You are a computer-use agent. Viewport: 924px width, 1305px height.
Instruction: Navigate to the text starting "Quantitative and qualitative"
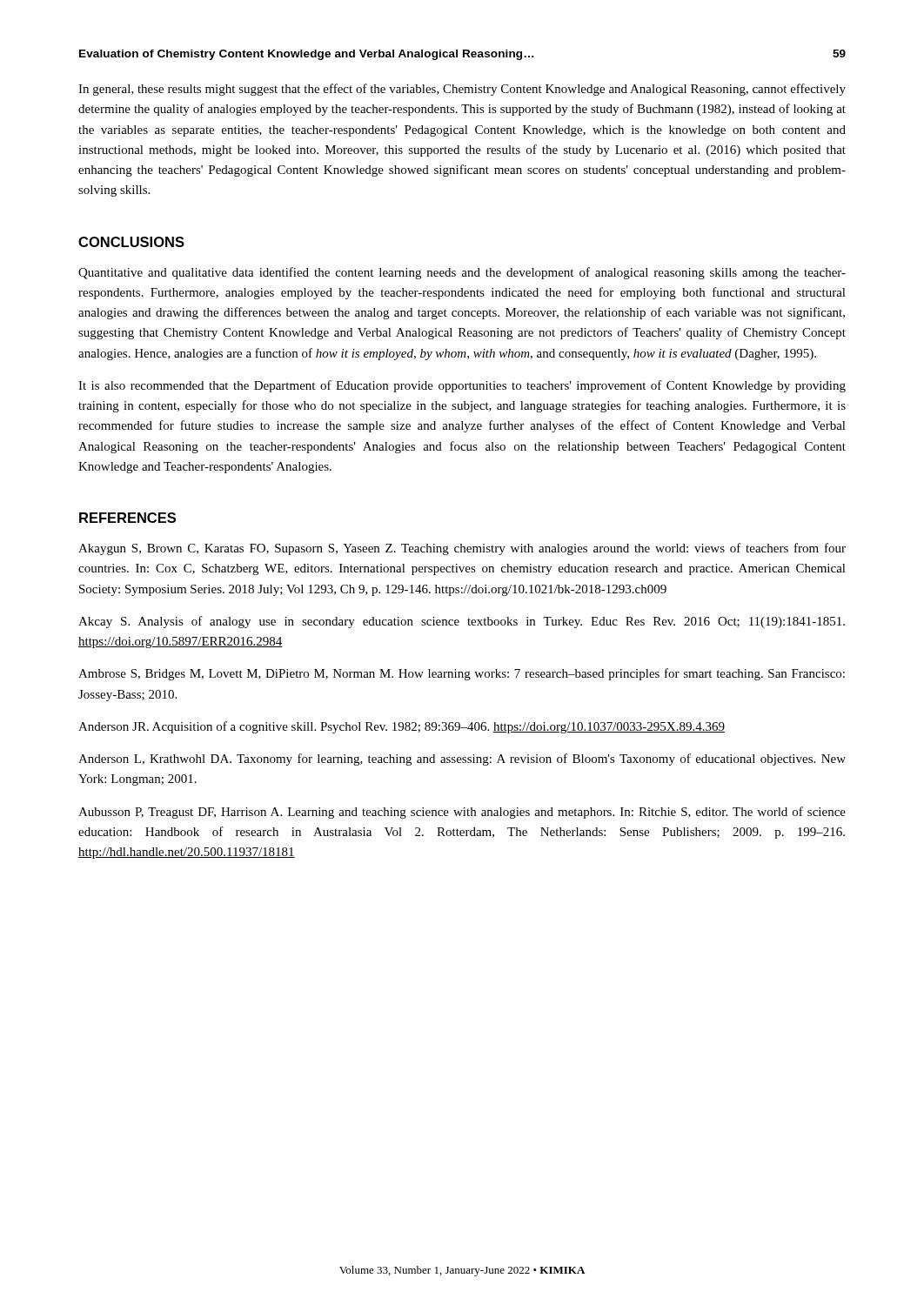462,312
